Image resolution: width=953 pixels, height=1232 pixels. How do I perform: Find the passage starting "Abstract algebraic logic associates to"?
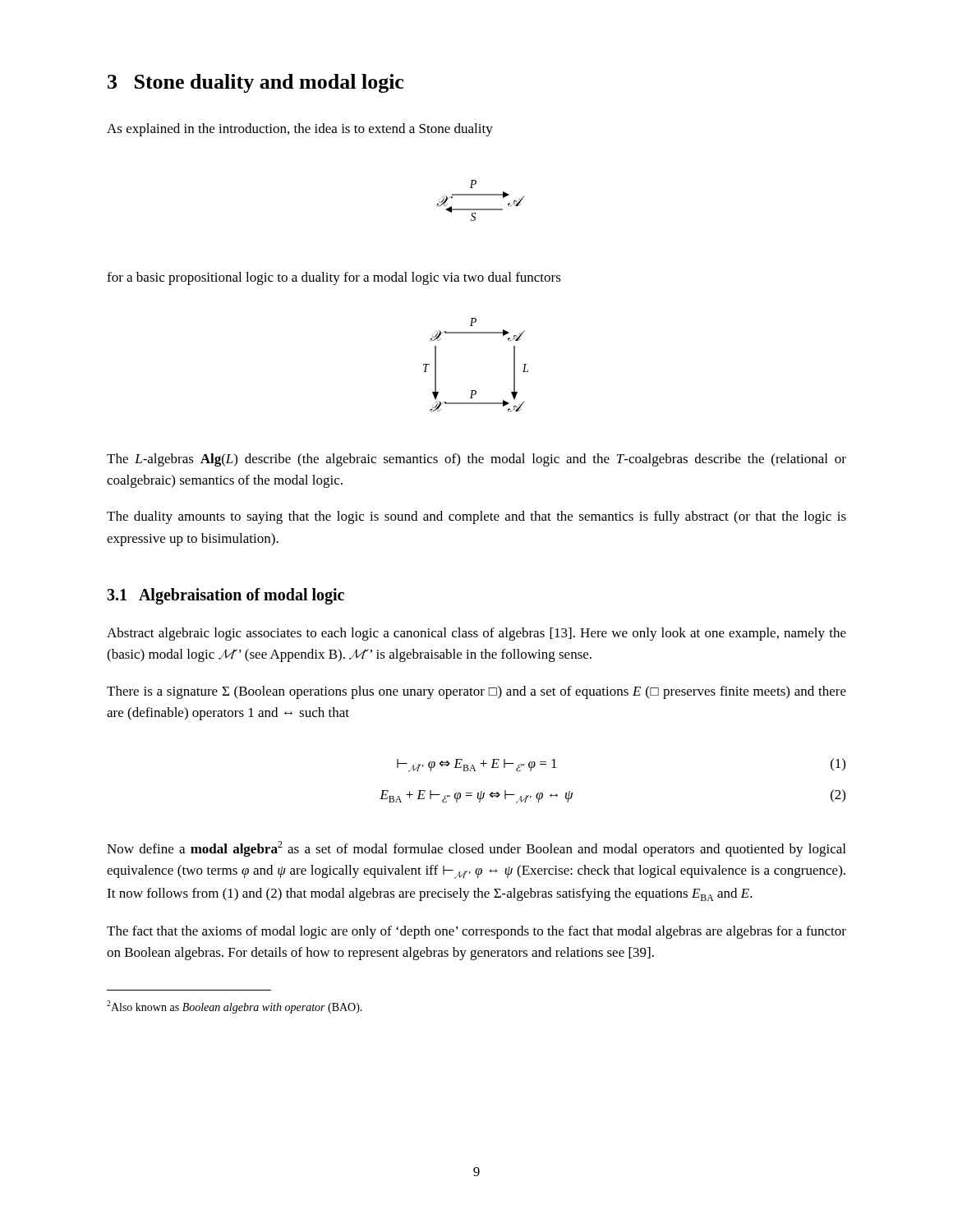(x=476, y=644)
